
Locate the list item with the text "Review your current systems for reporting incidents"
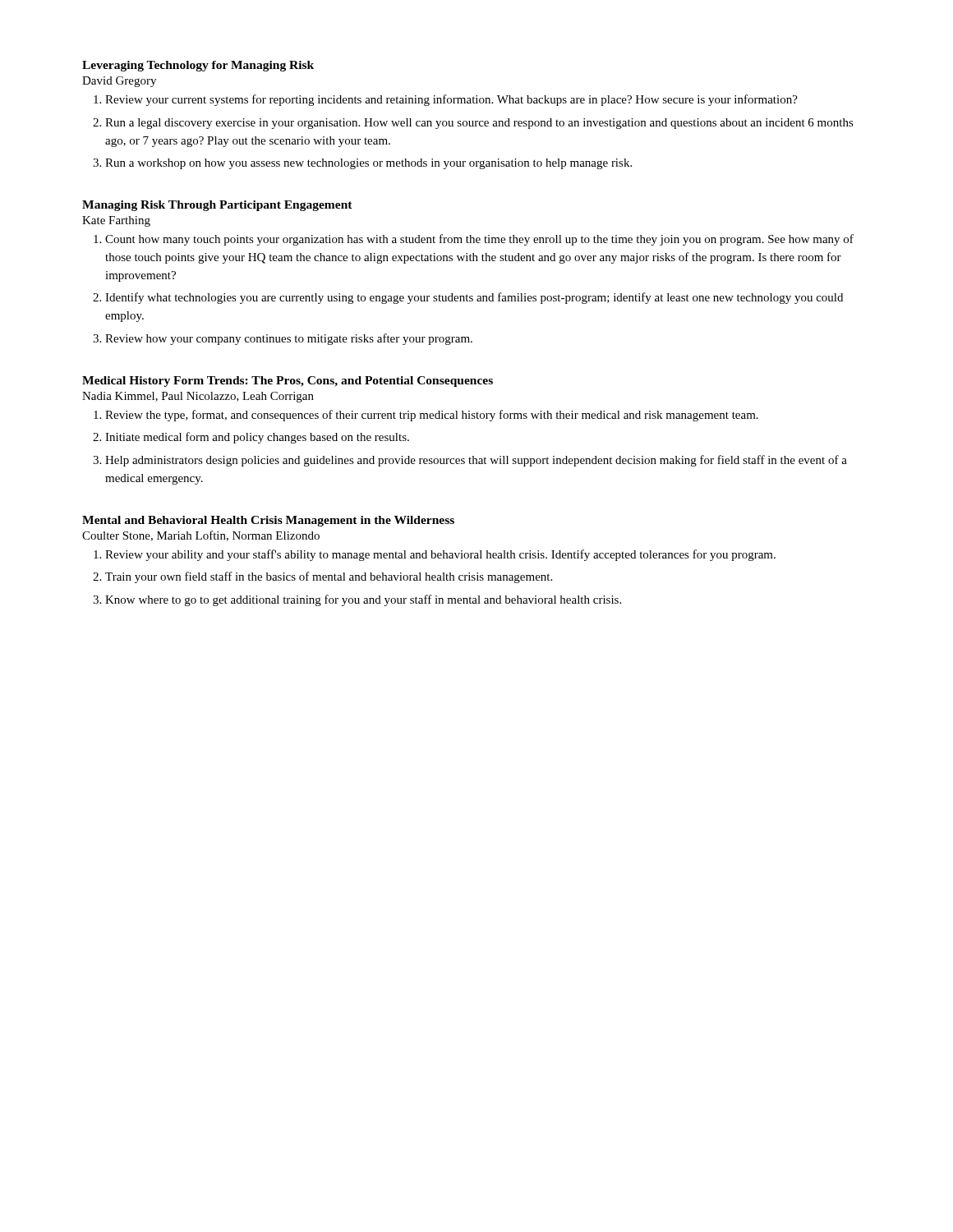(x=476, y=132)
